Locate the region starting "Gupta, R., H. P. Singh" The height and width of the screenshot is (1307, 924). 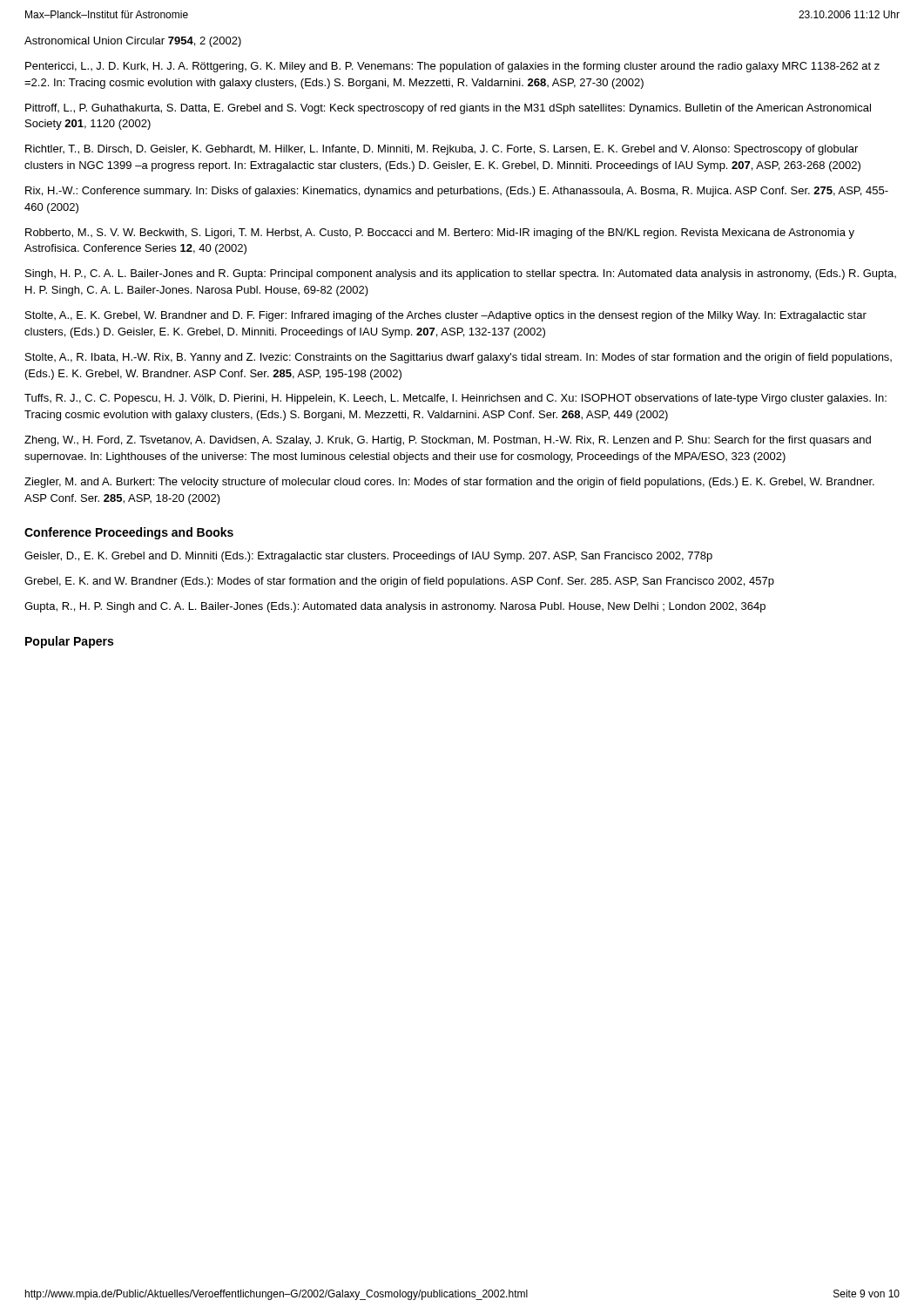(395, 606)
